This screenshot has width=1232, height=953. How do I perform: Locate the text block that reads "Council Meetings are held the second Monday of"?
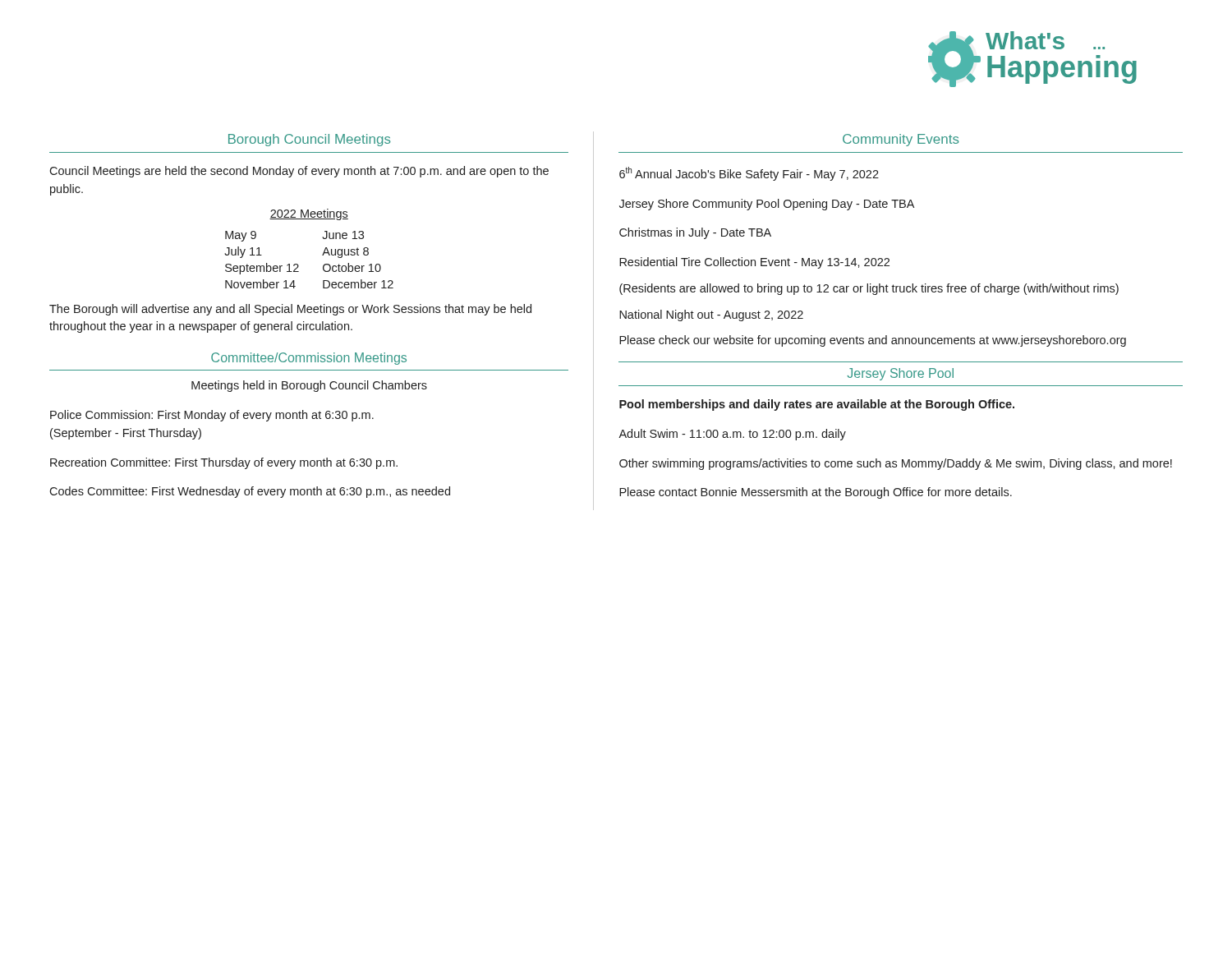299,180
